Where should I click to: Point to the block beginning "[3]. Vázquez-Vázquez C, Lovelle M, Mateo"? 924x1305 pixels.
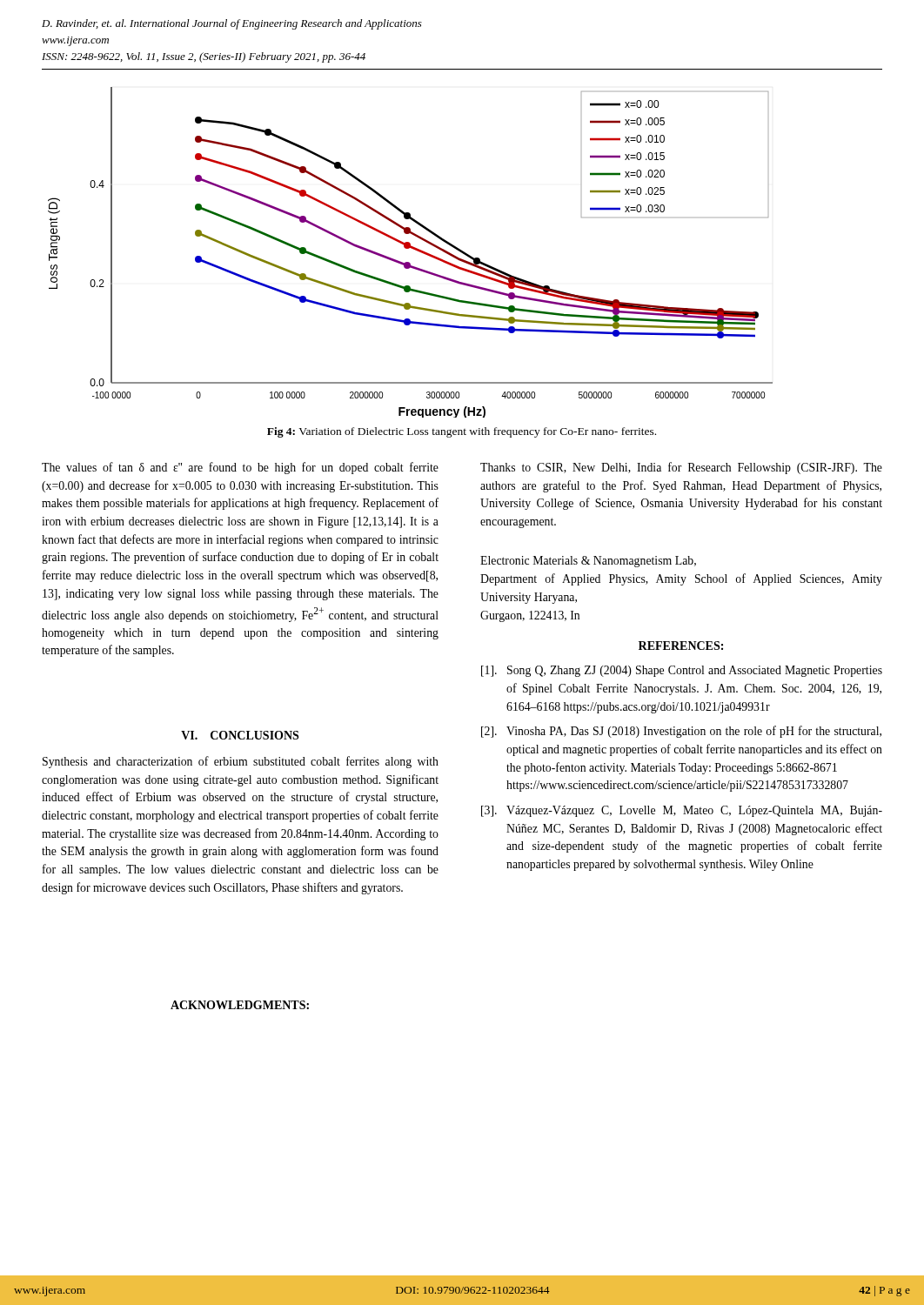pos(681,838)
